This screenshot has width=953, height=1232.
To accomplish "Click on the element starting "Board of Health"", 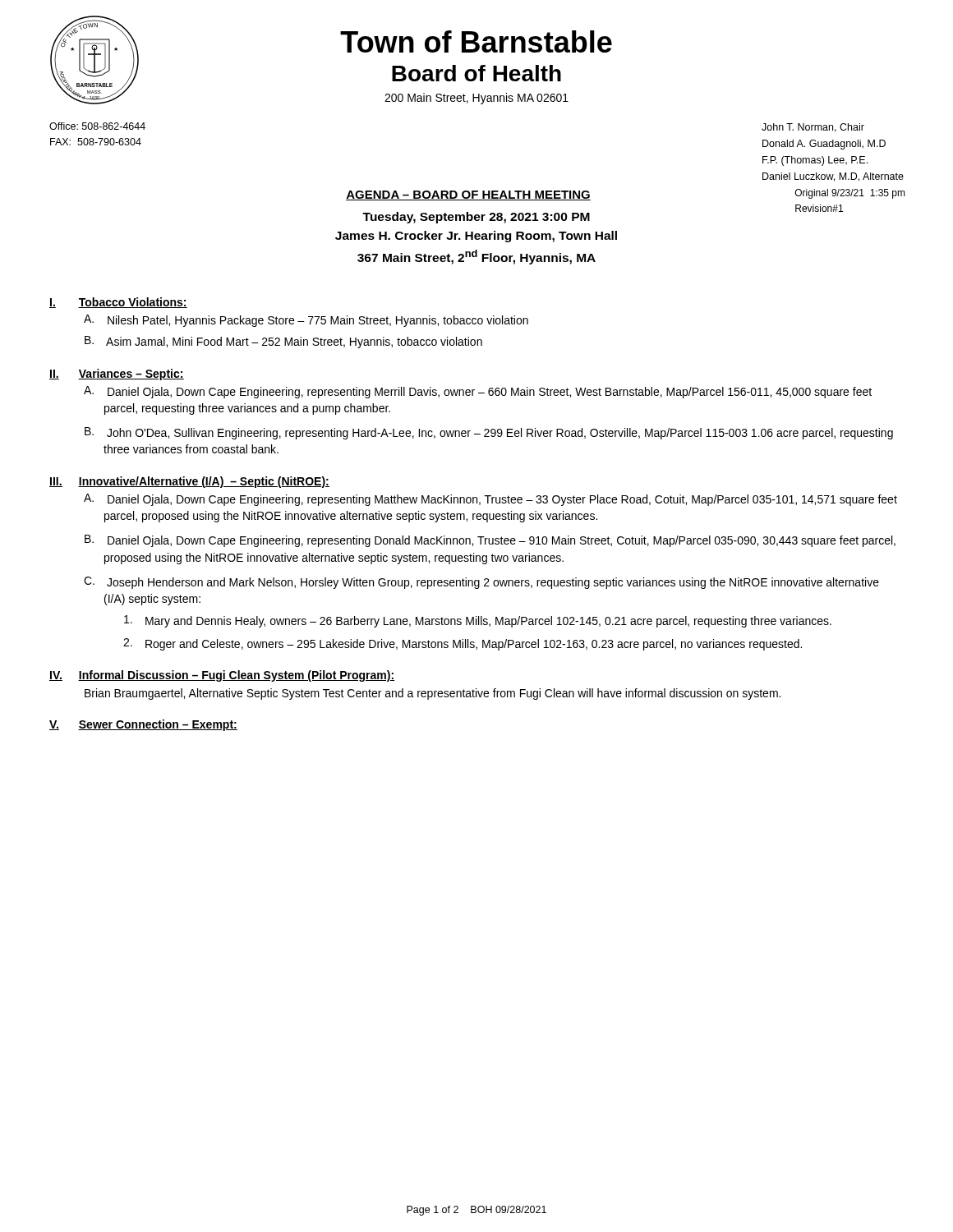I will click(x=476, y=74).
